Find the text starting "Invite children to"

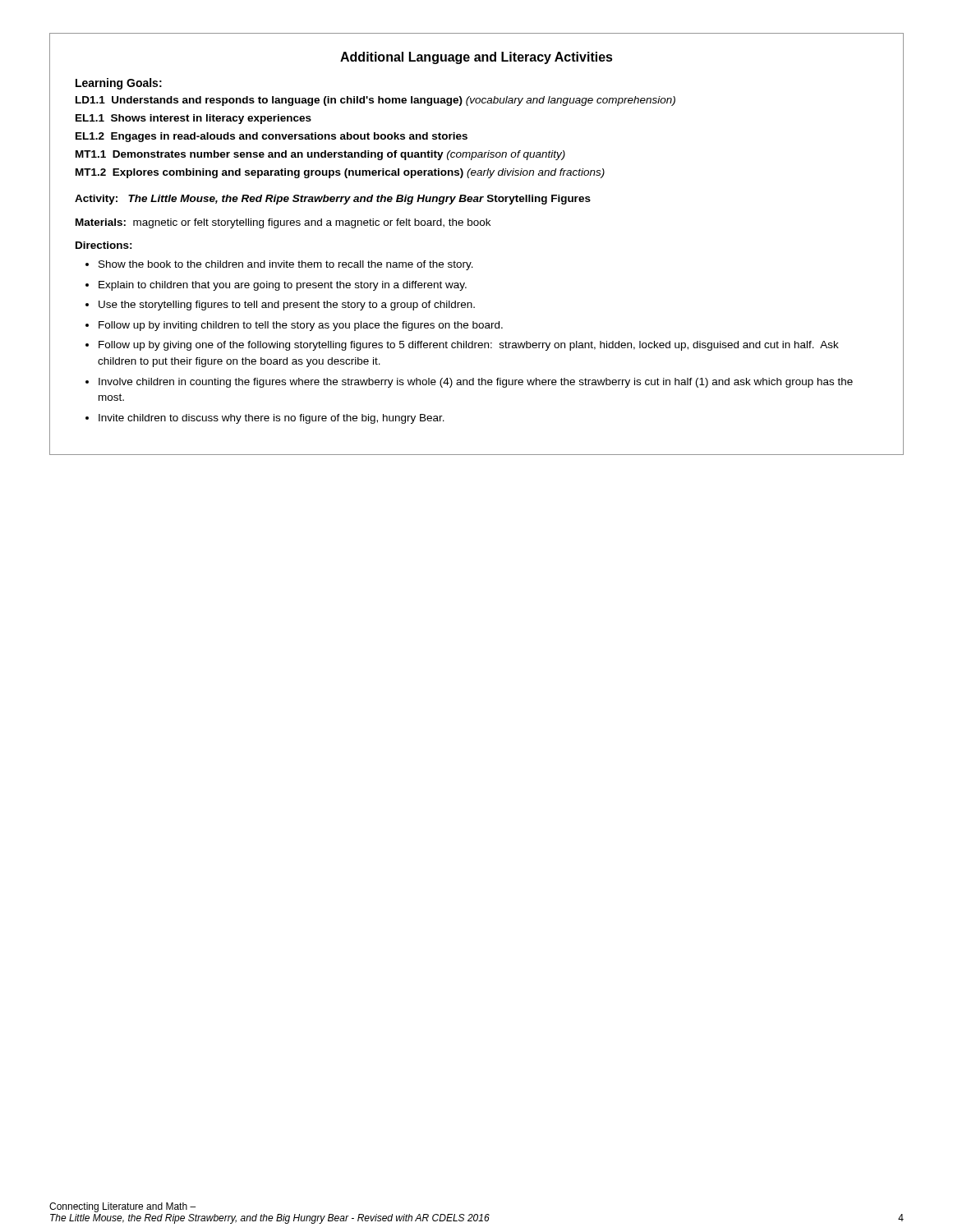click(x=271, y=417)
